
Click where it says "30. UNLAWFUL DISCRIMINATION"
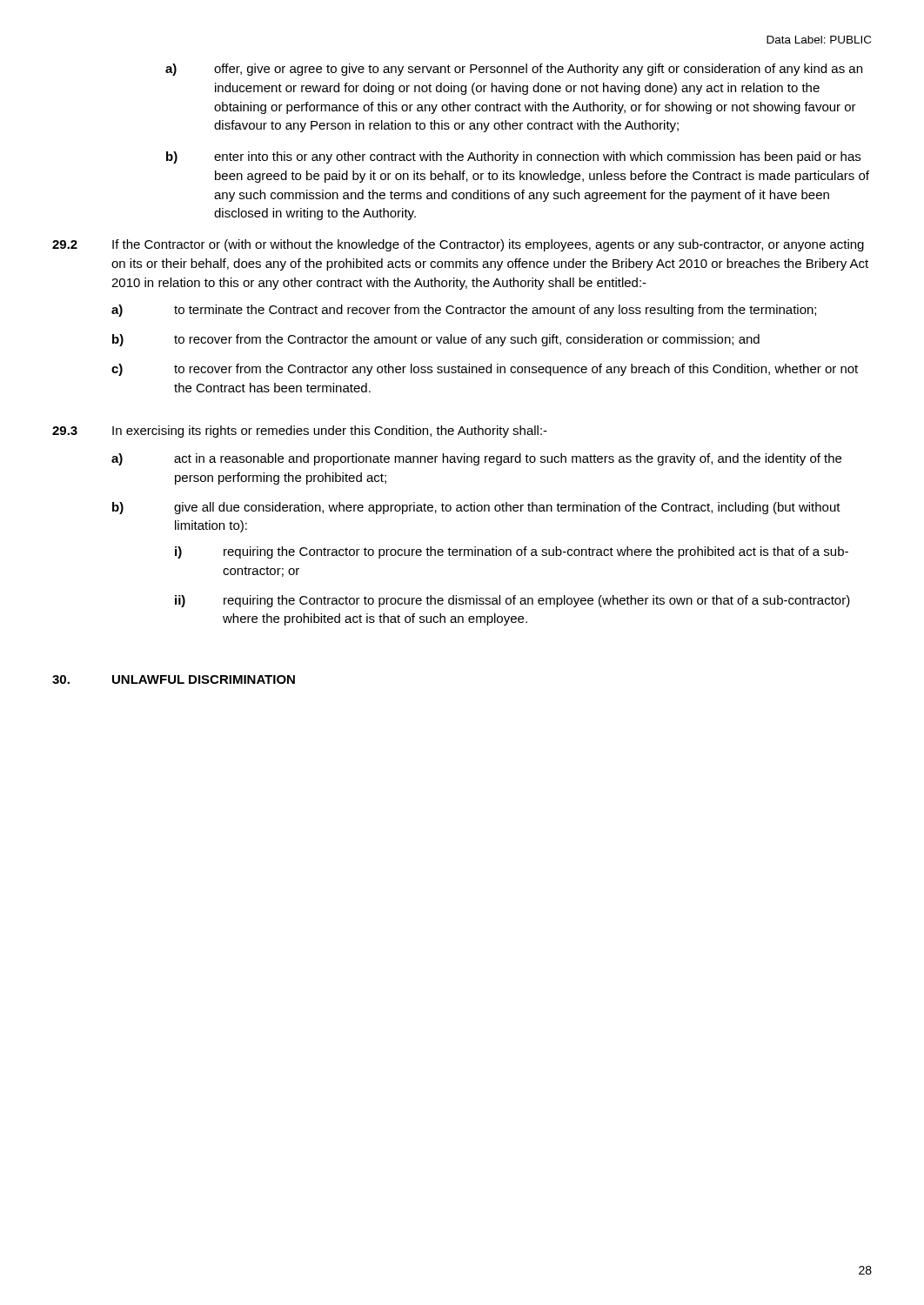point(174,679)
